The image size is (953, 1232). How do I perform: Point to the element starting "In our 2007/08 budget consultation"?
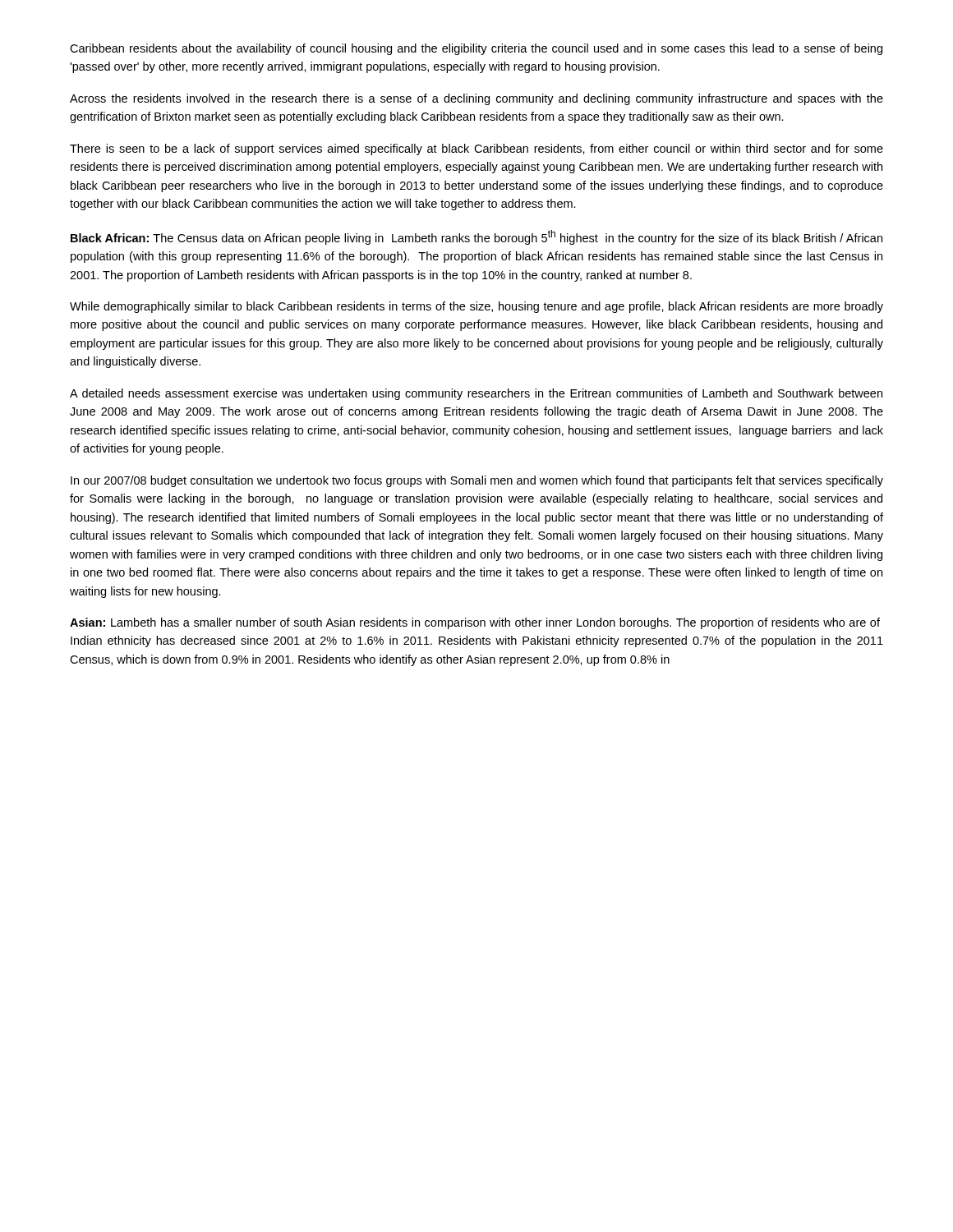(x=476, y=536)
